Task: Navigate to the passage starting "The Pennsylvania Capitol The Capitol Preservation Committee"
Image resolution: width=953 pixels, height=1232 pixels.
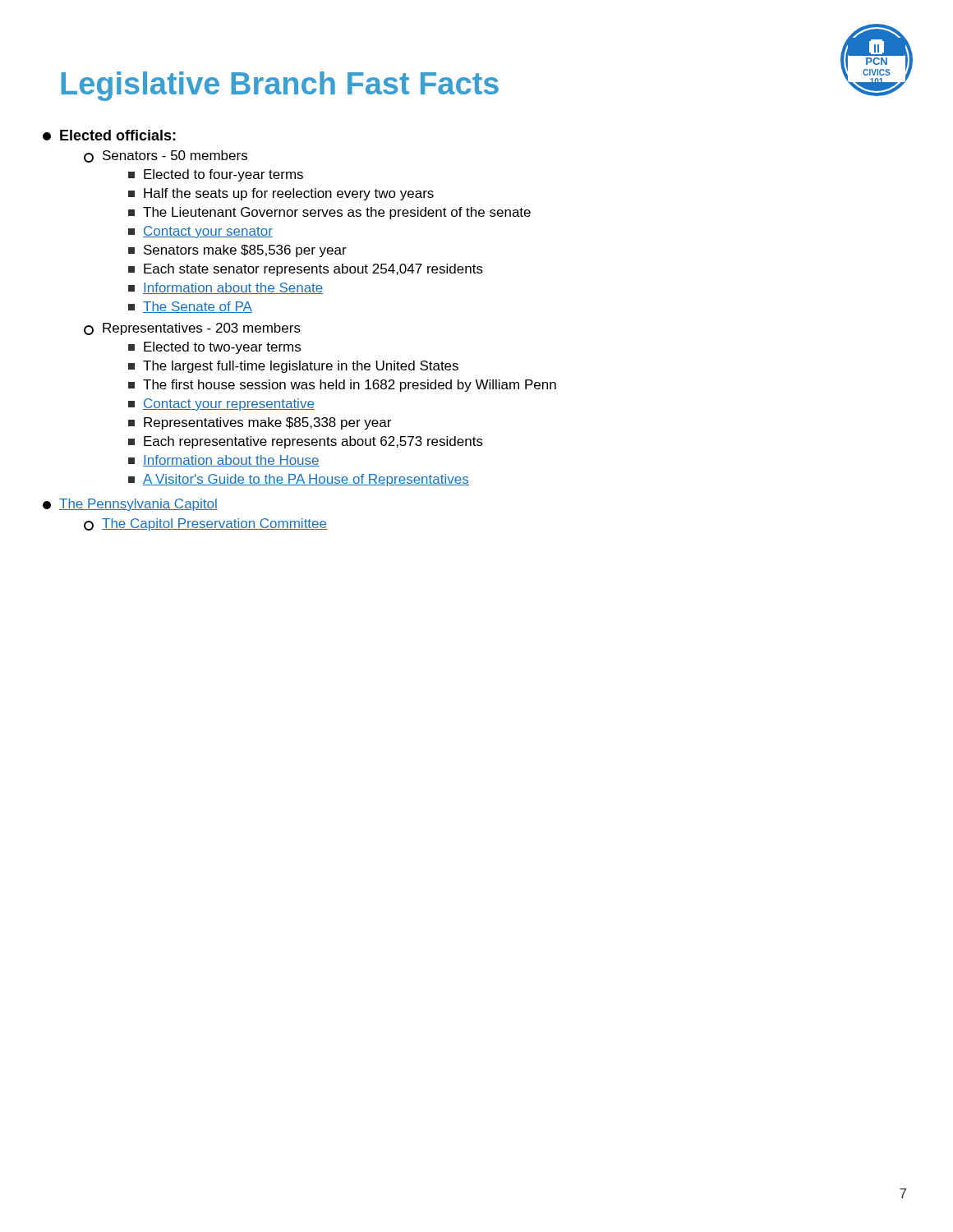Action: click(x=130, y=505)
